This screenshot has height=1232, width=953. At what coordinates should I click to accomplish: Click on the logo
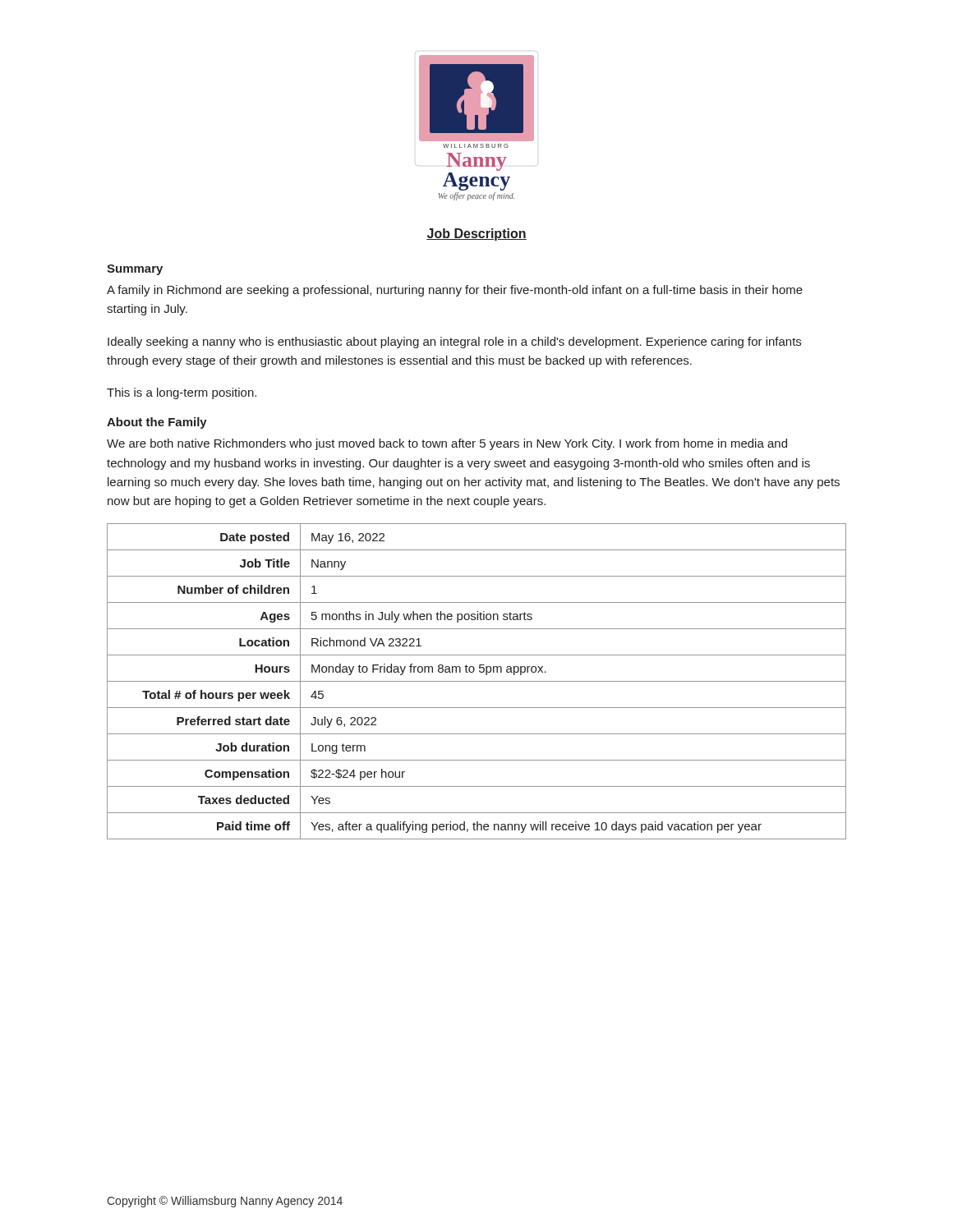click(x=476, y=126)
